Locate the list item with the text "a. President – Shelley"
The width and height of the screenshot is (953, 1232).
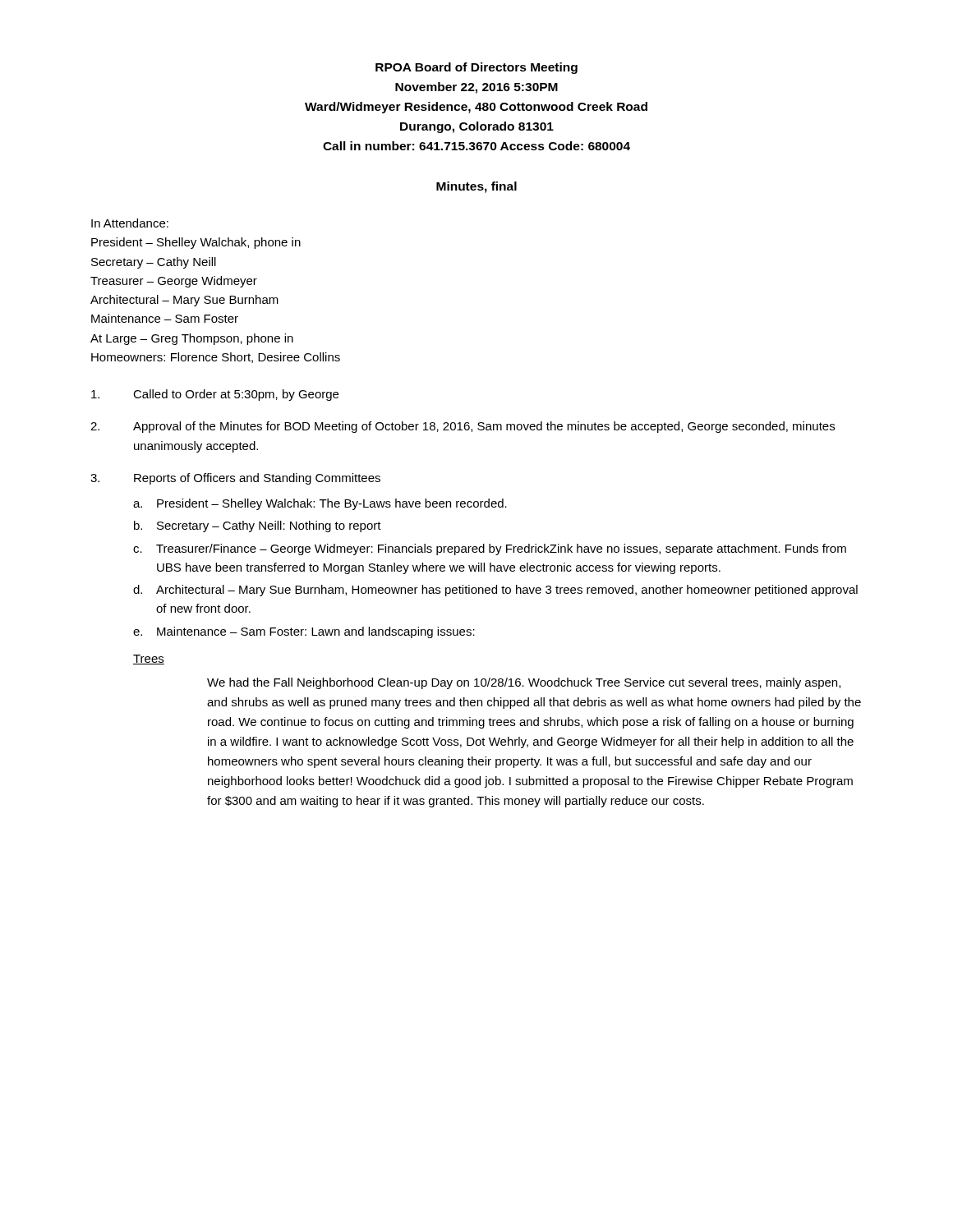498,503
